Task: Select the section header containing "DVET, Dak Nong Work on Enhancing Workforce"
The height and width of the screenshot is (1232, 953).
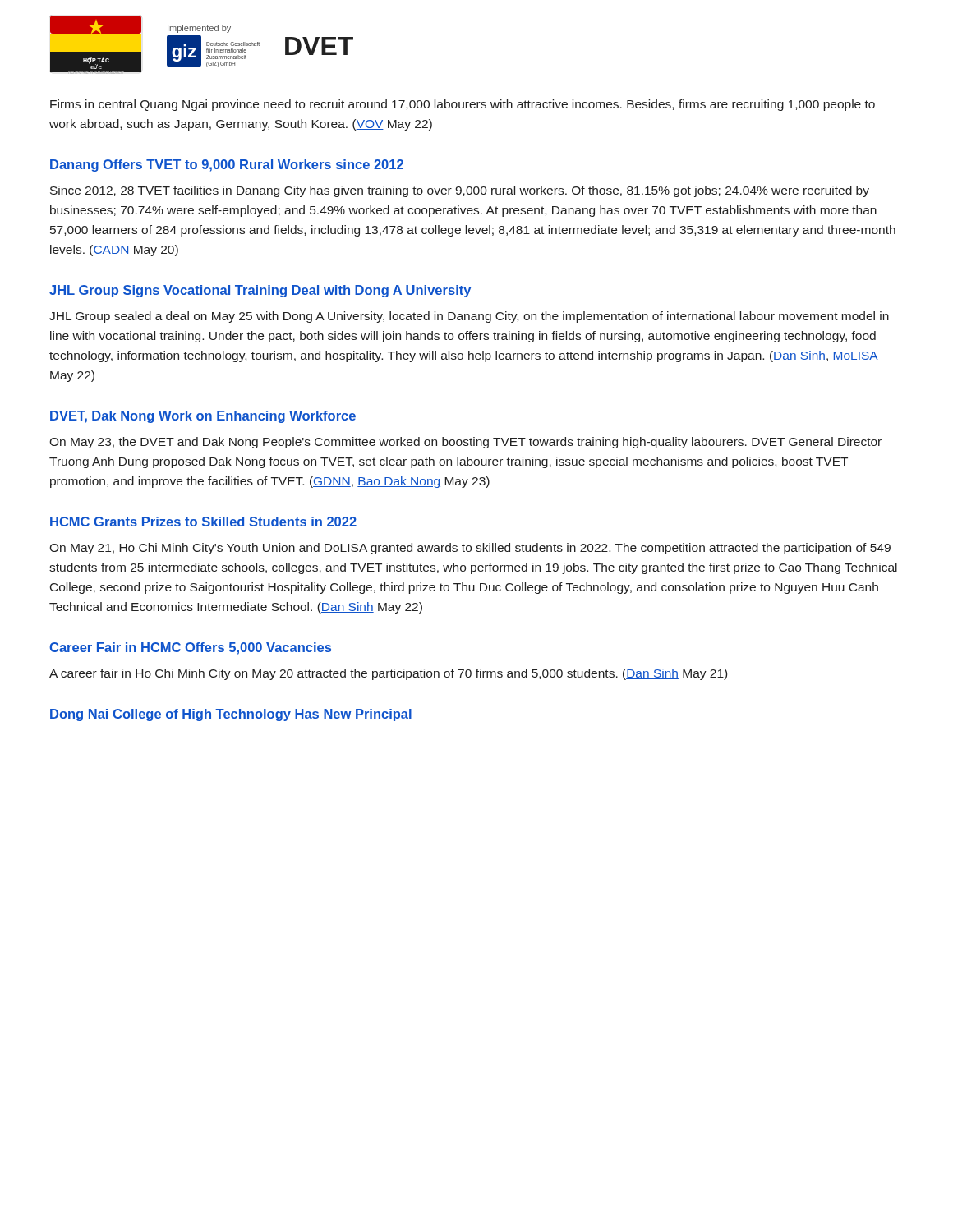Action: [x=203, y=416]
